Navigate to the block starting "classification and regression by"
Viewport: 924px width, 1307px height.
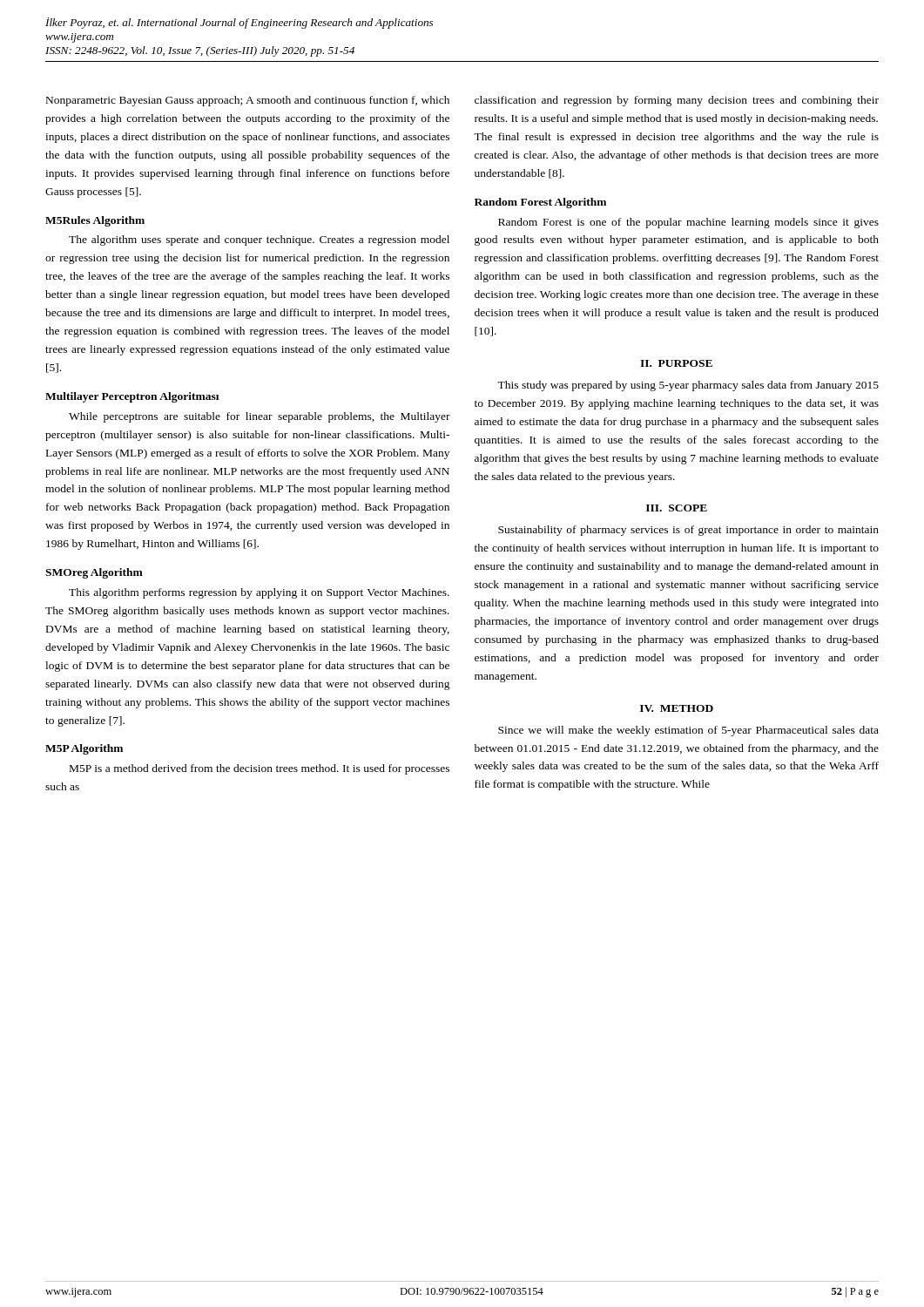click(x=676, y=137)
